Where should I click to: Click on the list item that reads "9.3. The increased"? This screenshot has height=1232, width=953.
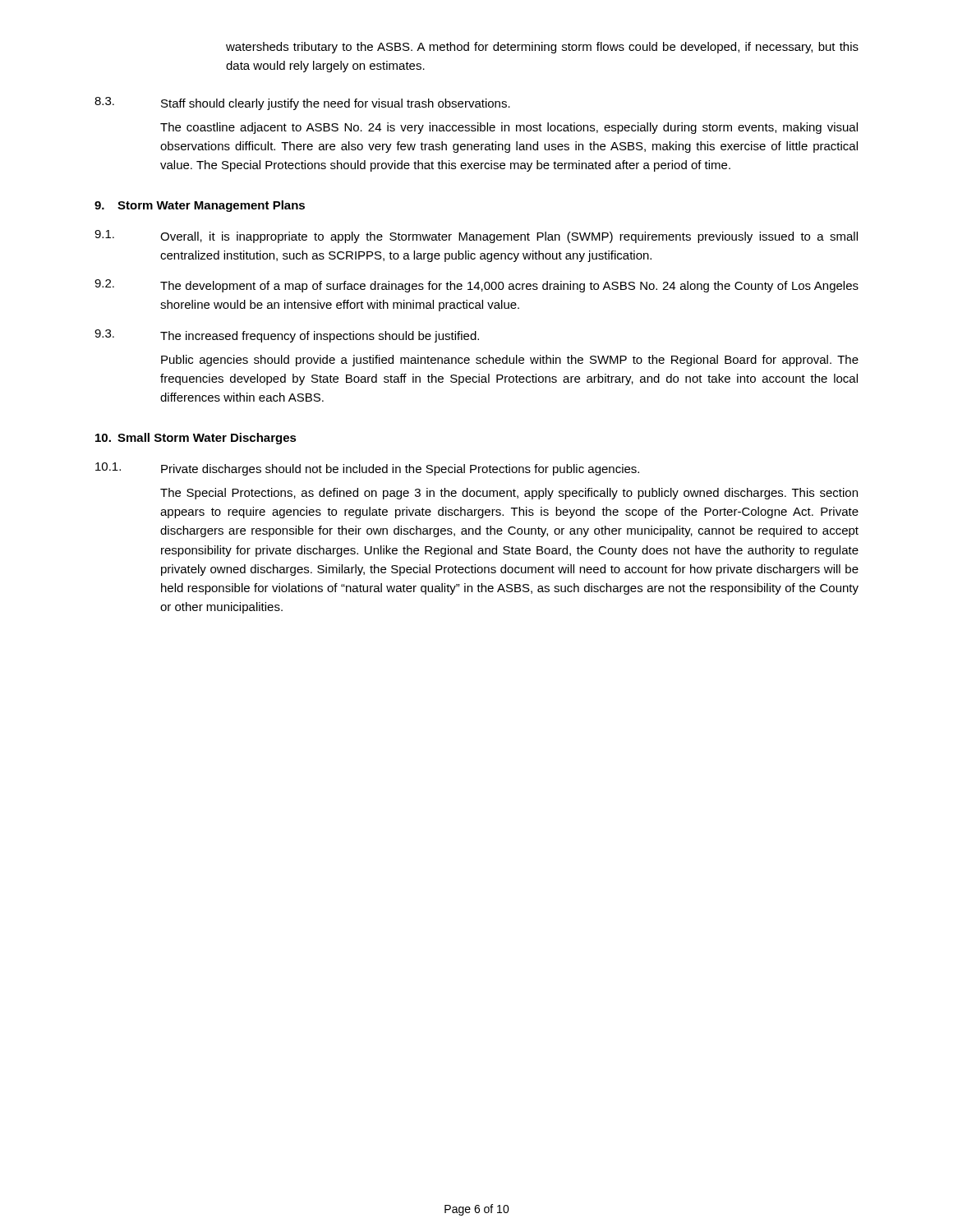pyautogui.click(x=476, y=335)
